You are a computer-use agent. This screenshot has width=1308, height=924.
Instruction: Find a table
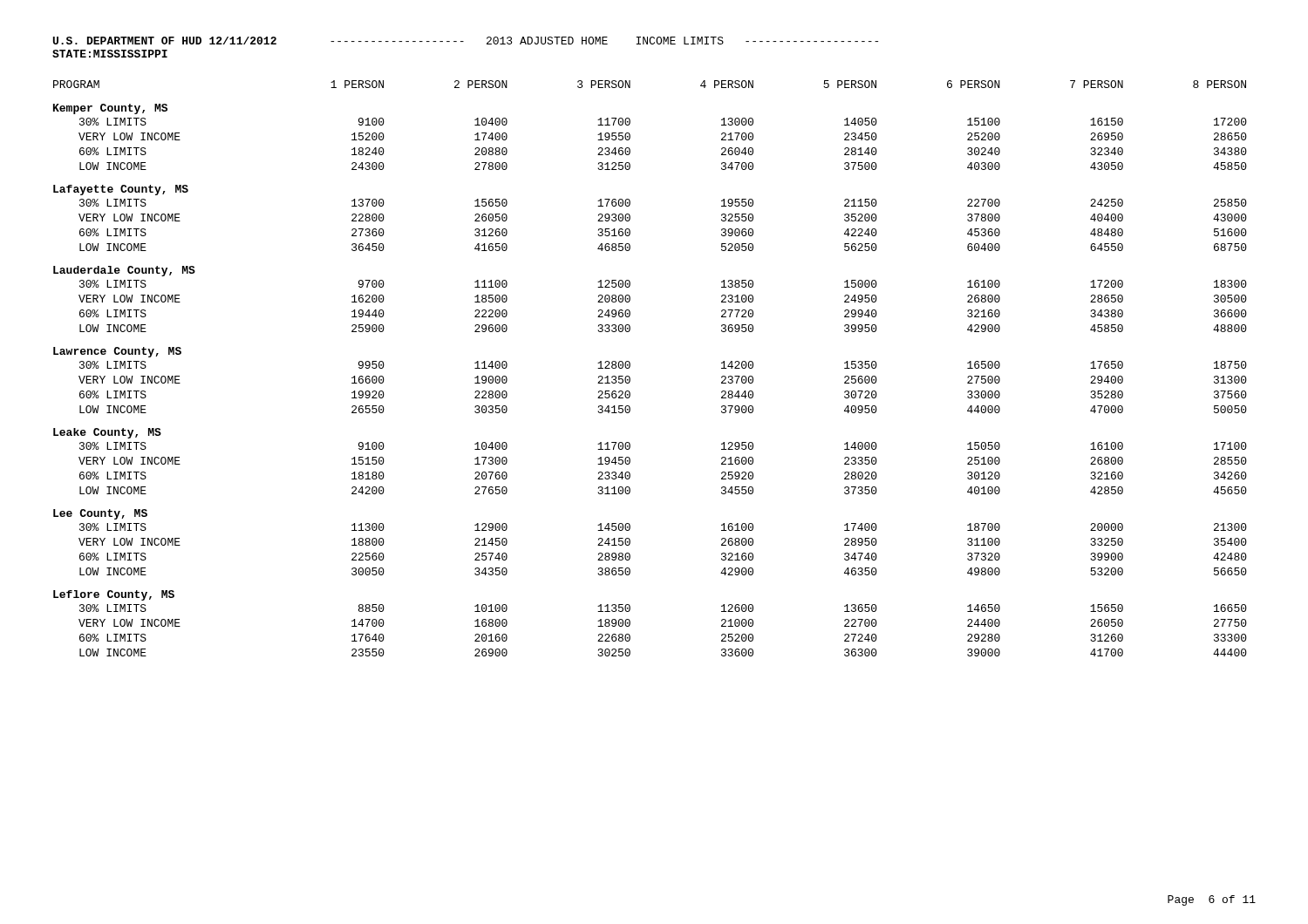click(654, 369)
